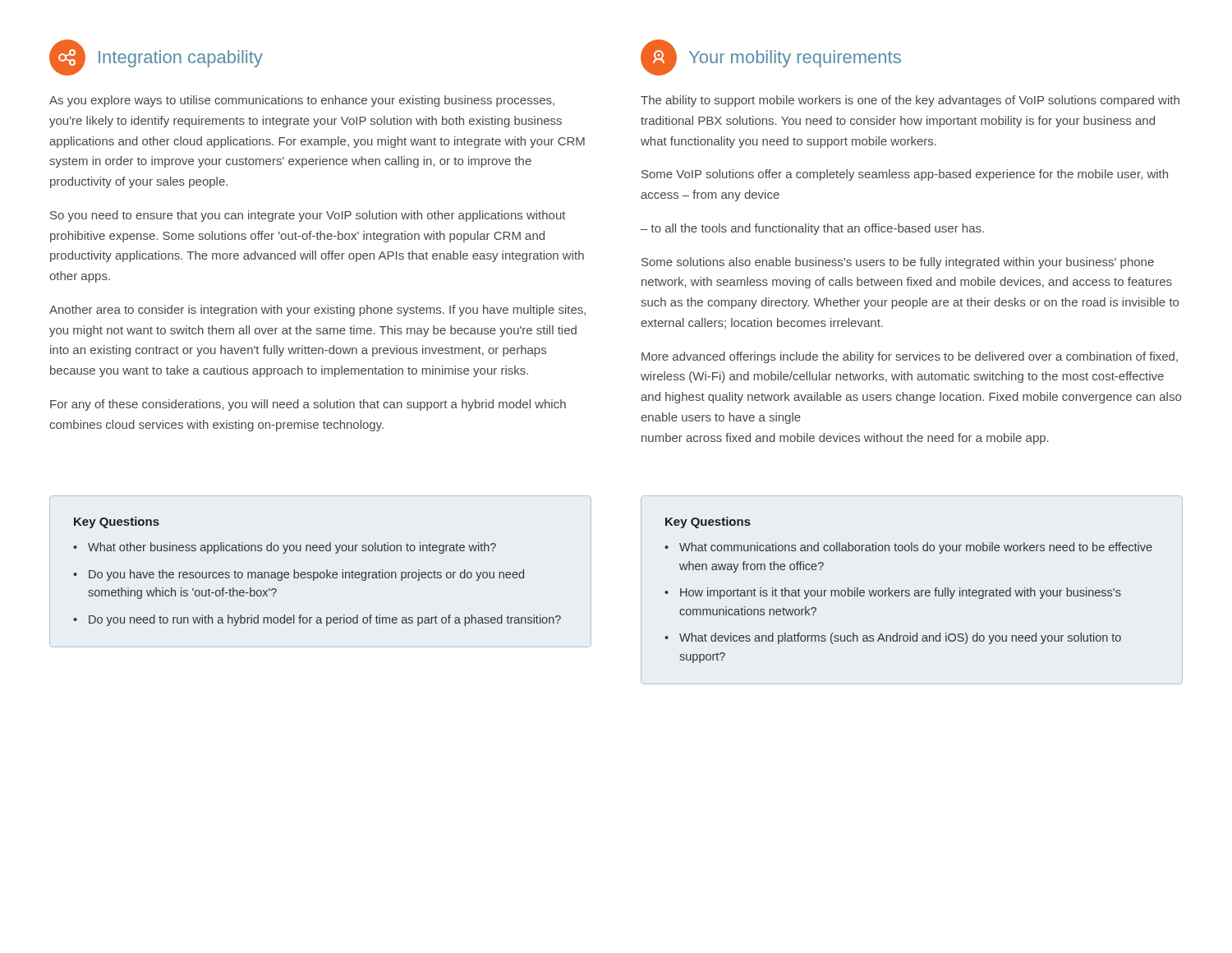
Task: Click on the text block with the text "Some VoIP solutions offer"
Action: coord(905,184)
